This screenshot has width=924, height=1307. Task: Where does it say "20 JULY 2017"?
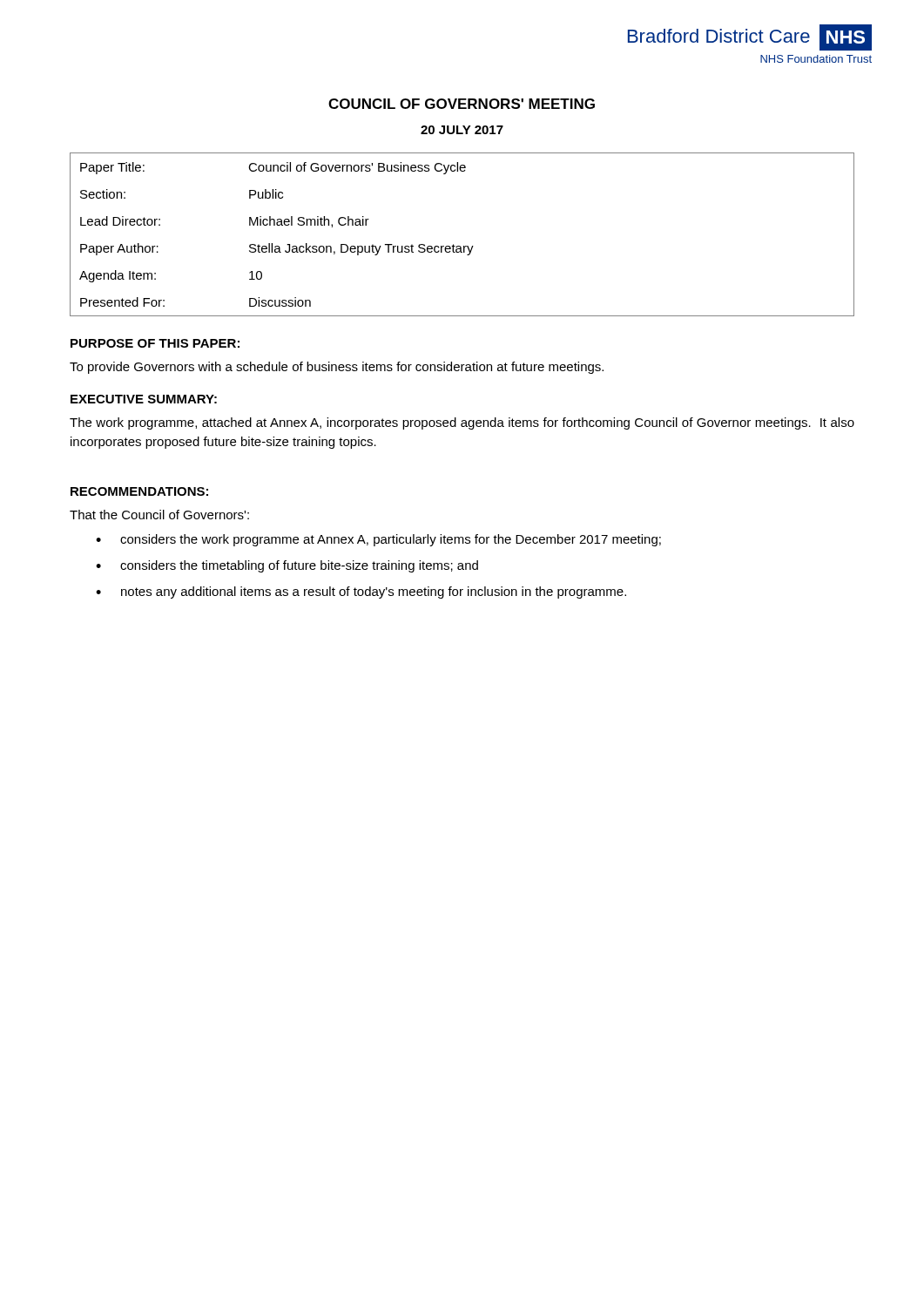[462, 129]
